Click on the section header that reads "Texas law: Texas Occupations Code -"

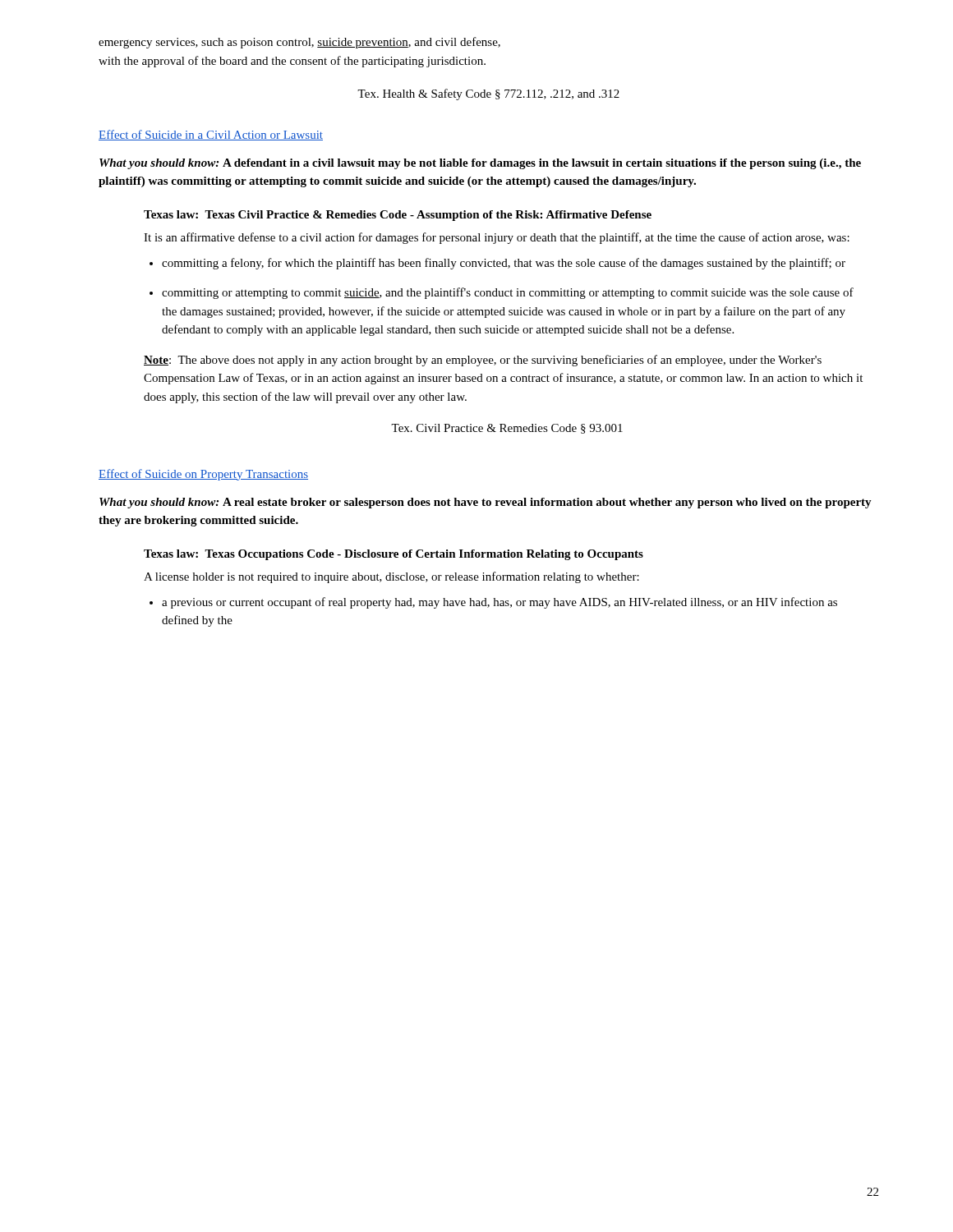393,553
